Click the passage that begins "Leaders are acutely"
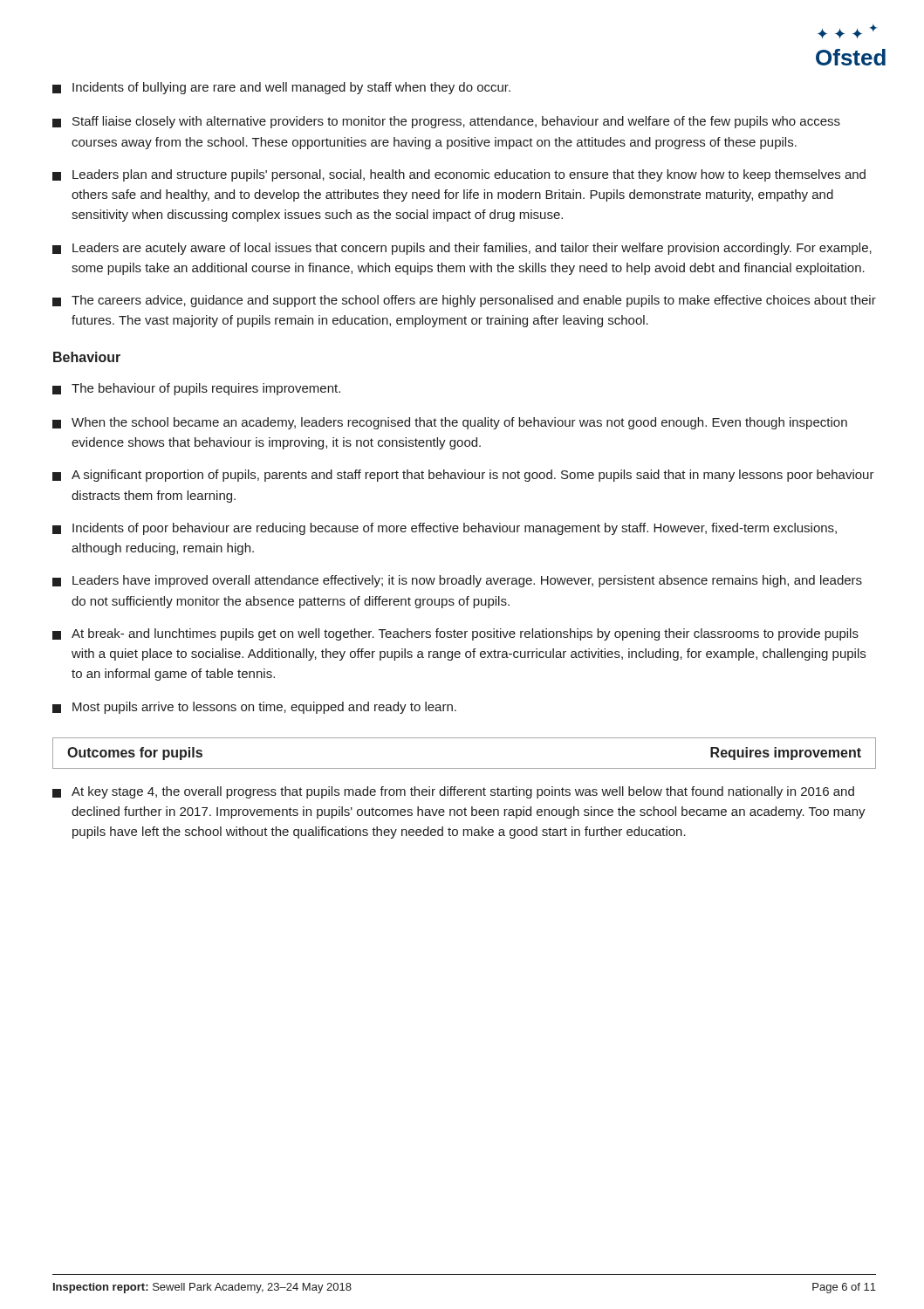924x1309 pixels. click(464, 257)
